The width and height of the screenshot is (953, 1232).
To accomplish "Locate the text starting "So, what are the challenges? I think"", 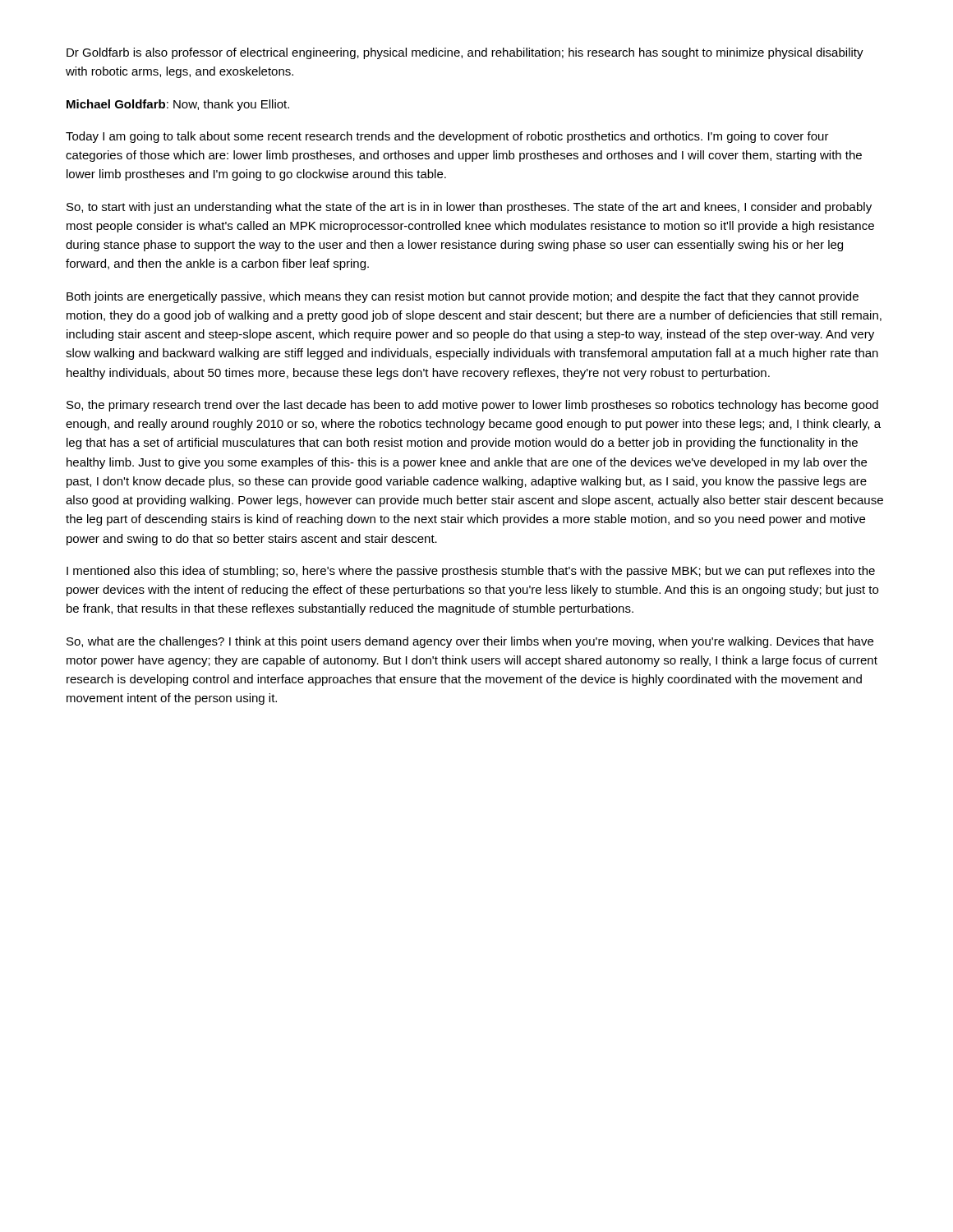I will tap(472, 669).
